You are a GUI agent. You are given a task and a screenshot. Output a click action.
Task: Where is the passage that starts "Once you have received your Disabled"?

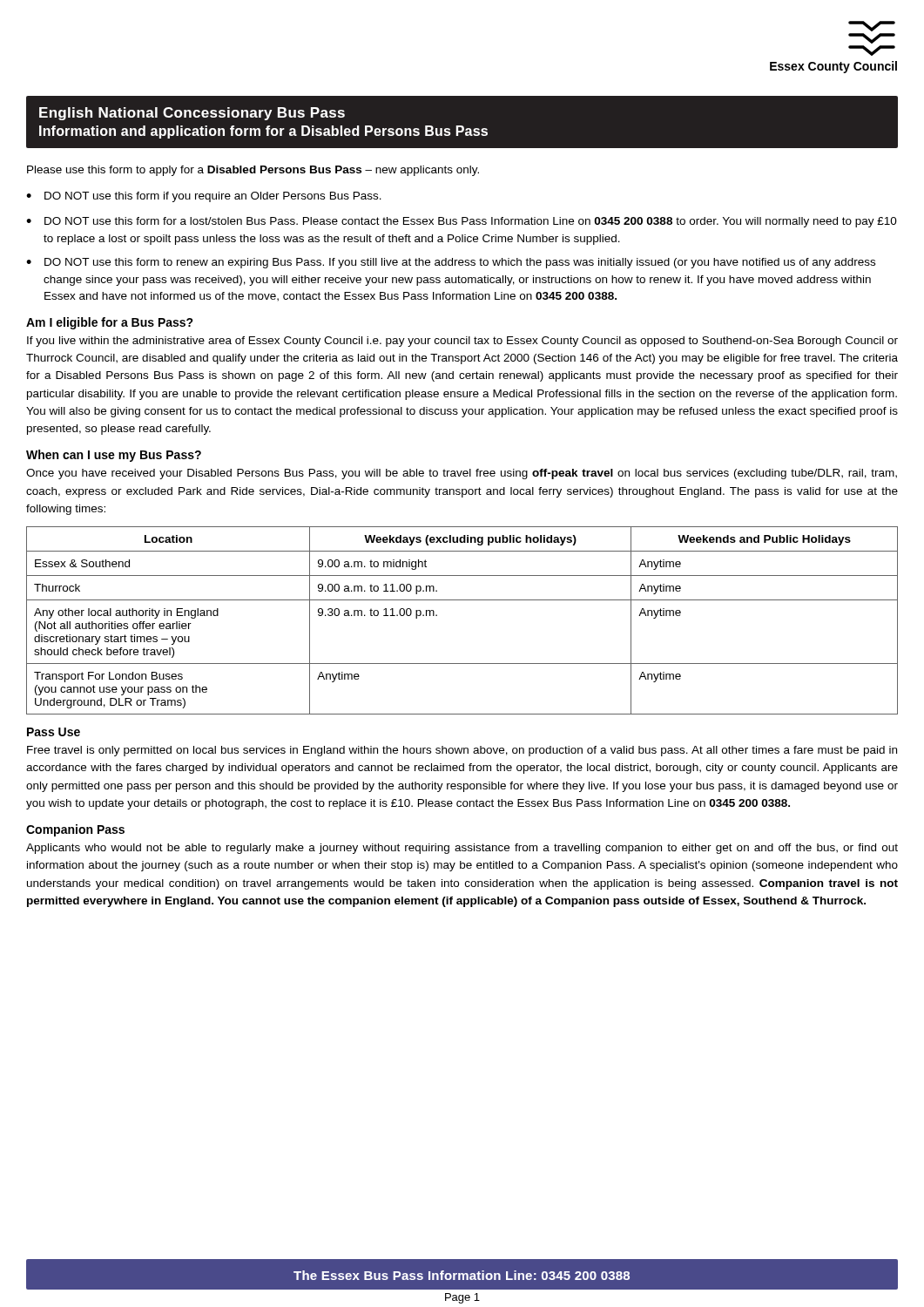(462, 491)
